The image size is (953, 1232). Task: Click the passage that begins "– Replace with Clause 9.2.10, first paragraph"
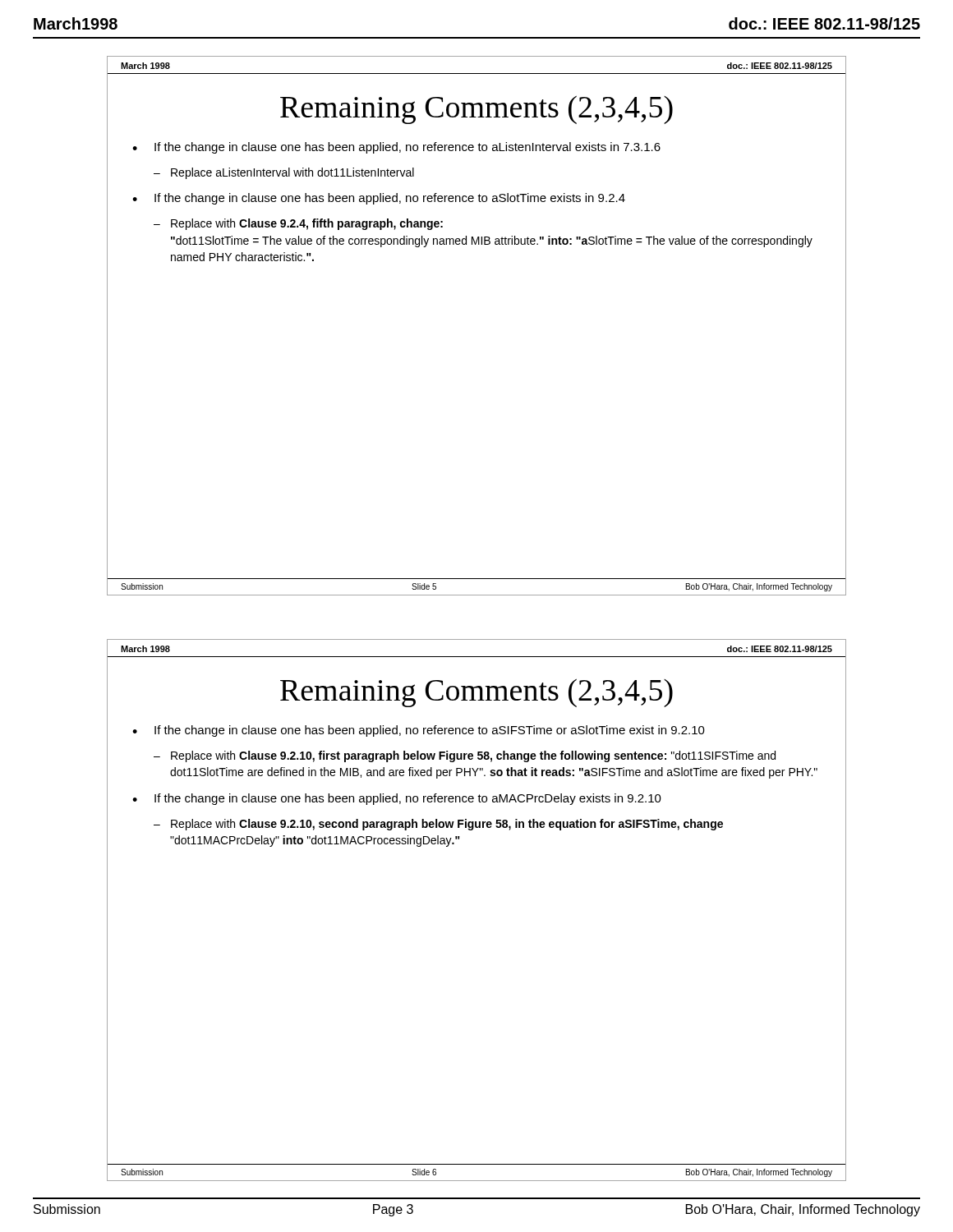pyautogui.click(x=487, y=764)
